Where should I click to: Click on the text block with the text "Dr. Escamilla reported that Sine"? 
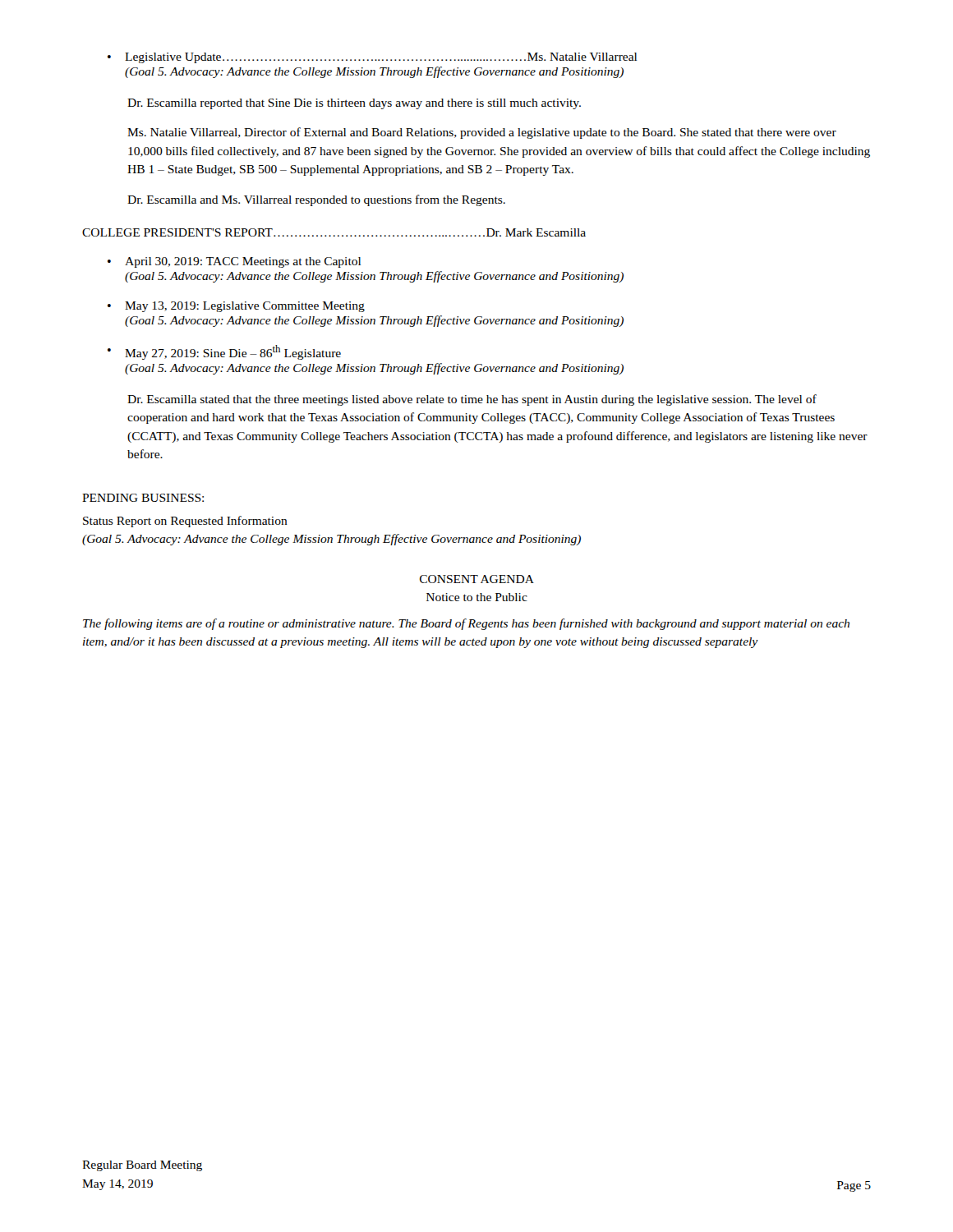[x=499, y=103]
